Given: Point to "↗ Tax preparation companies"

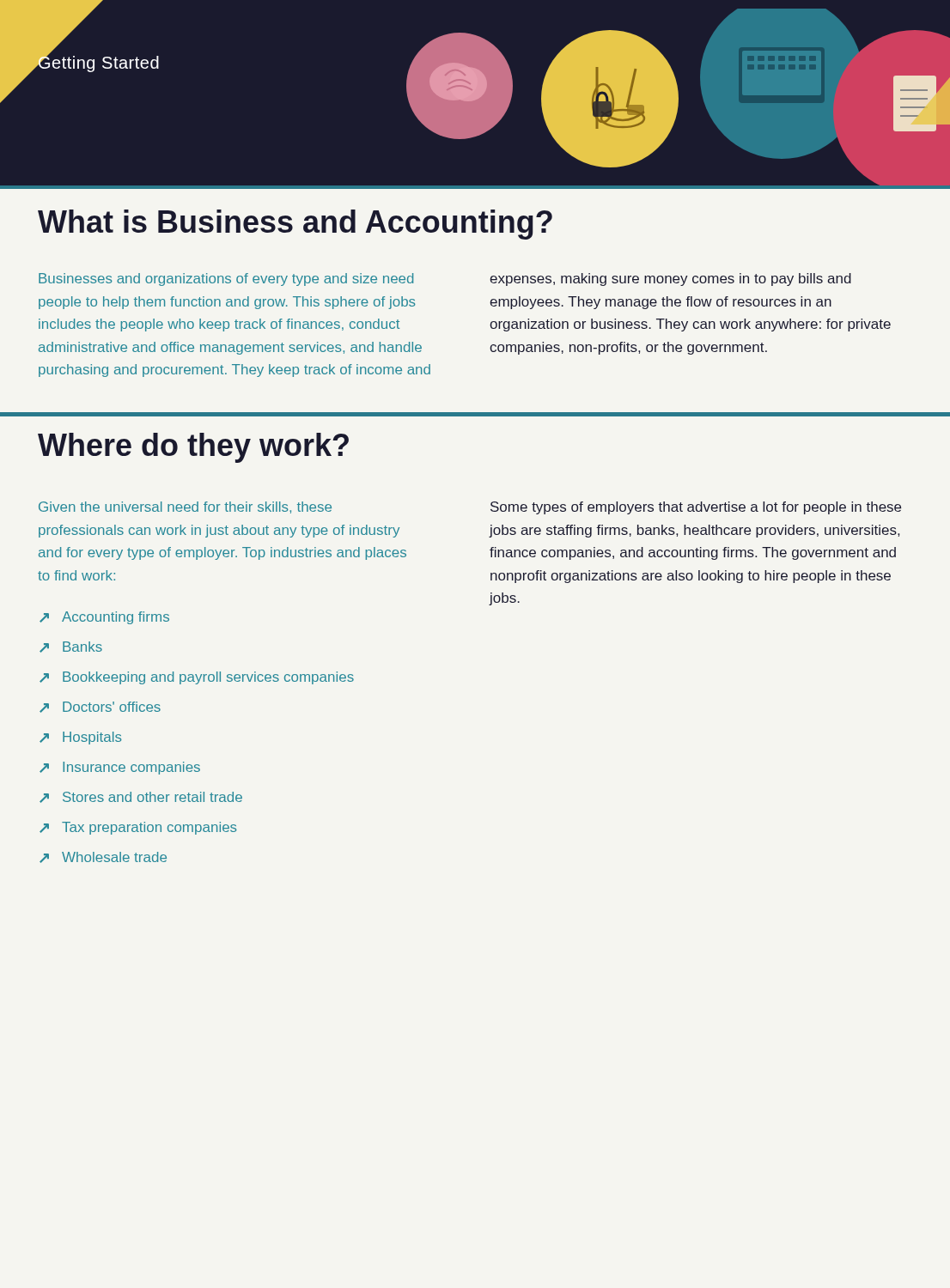Looking at the screenshot, I should (138, 828).
